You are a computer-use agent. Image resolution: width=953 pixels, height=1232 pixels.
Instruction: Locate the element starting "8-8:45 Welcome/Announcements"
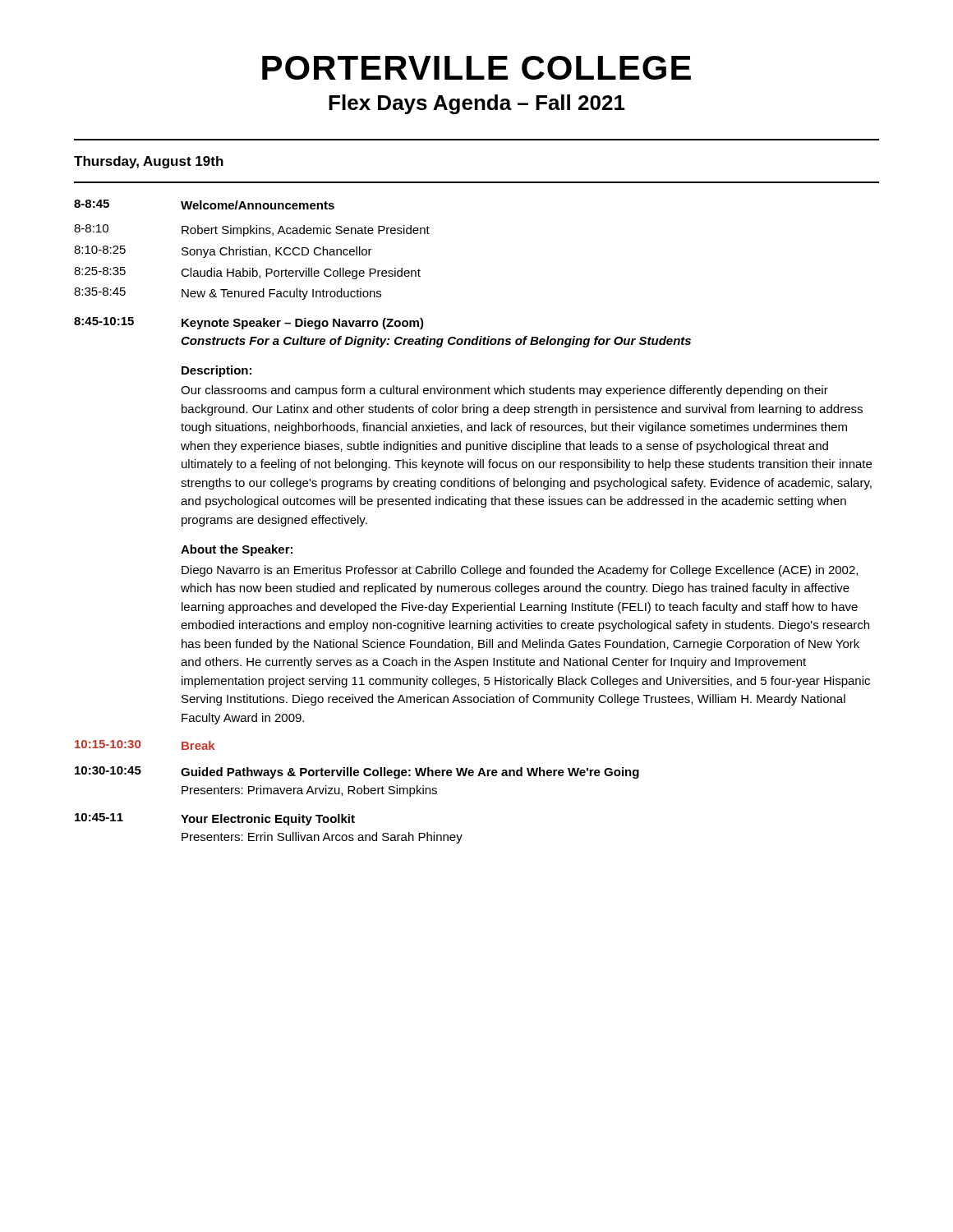pos(204,205)
